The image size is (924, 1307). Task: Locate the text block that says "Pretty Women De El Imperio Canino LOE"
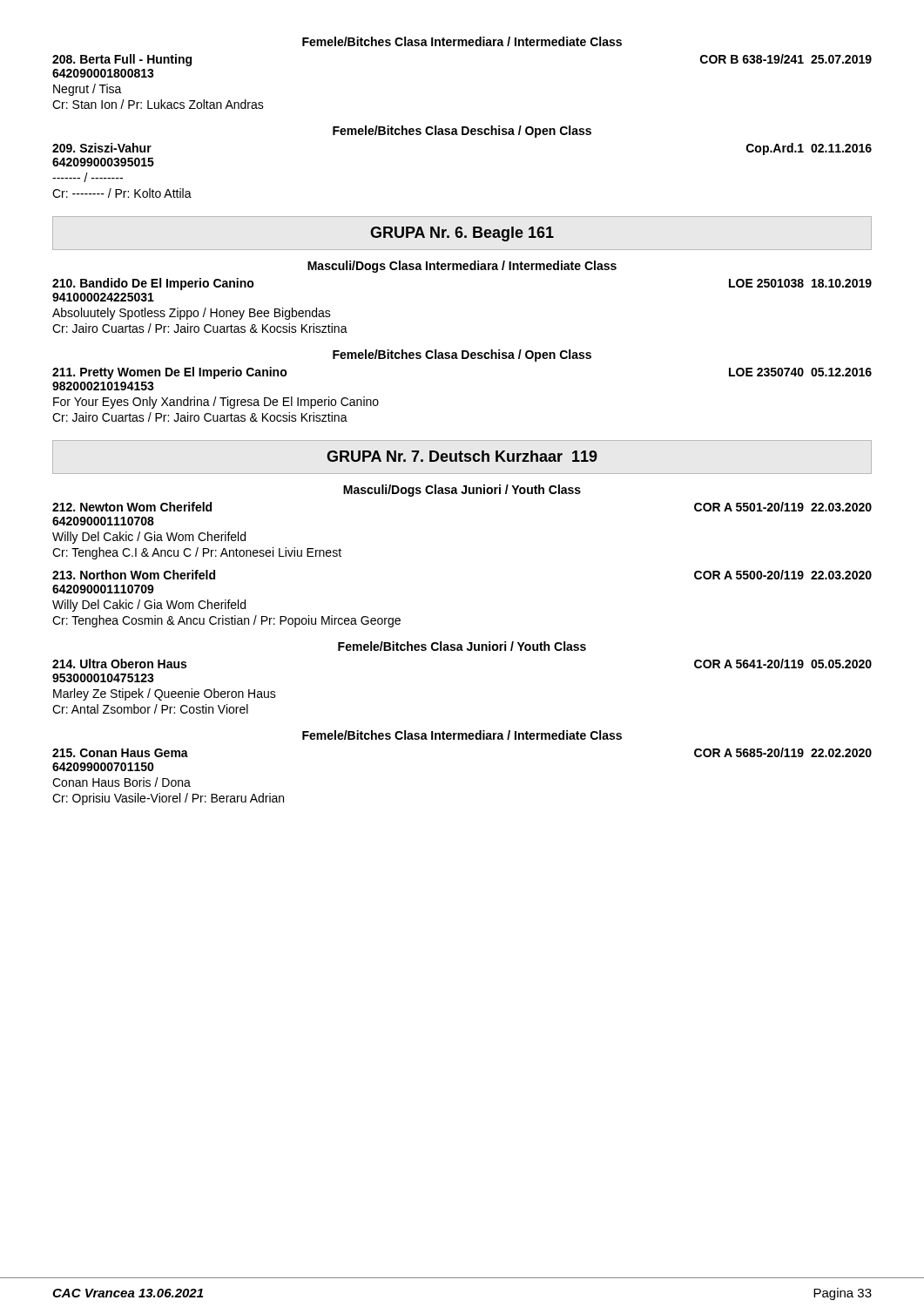[x=173, y=372]
